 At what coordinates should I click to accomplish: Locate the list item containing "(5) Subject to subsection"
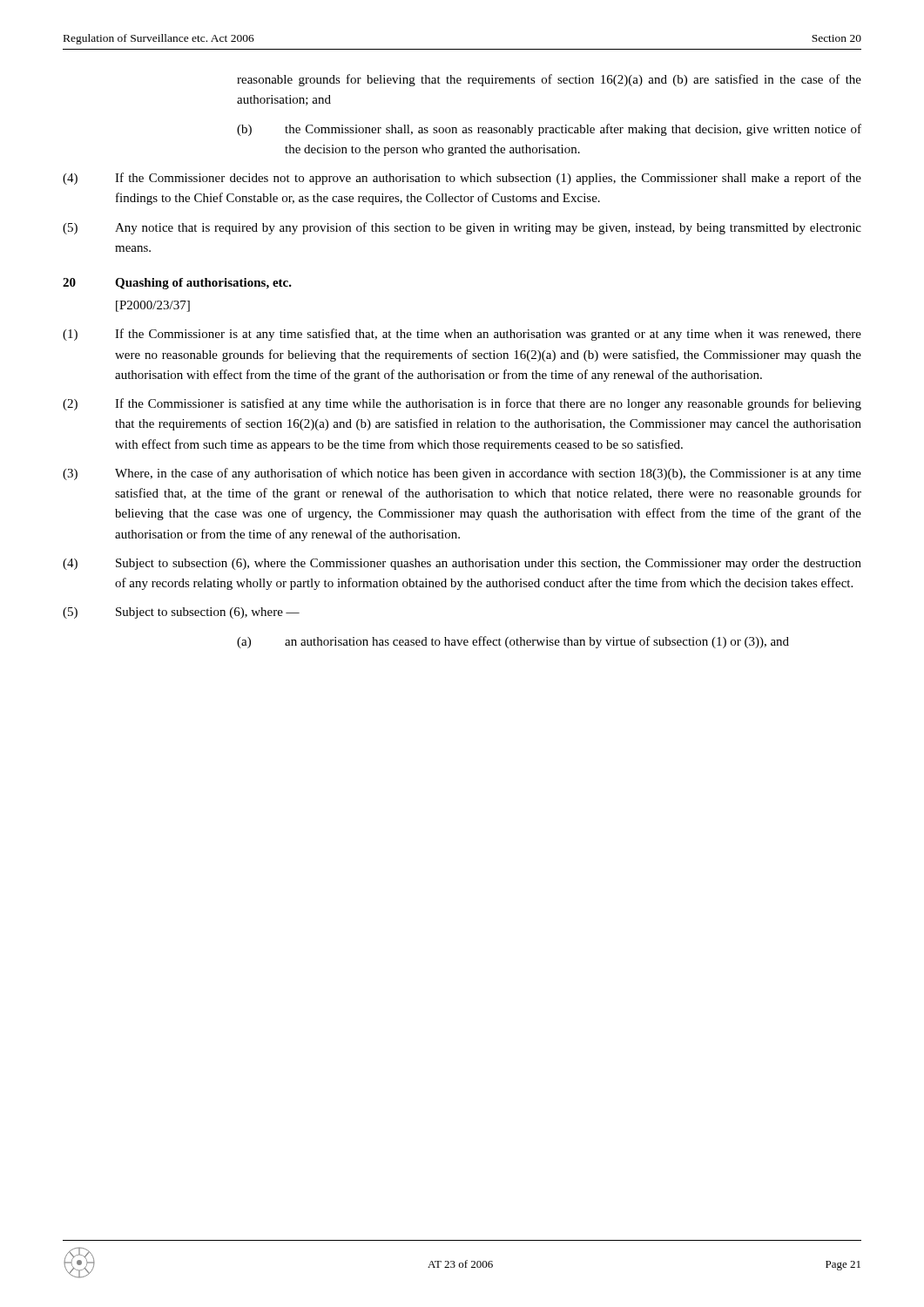pyautogui.click(x=181, y=613)
